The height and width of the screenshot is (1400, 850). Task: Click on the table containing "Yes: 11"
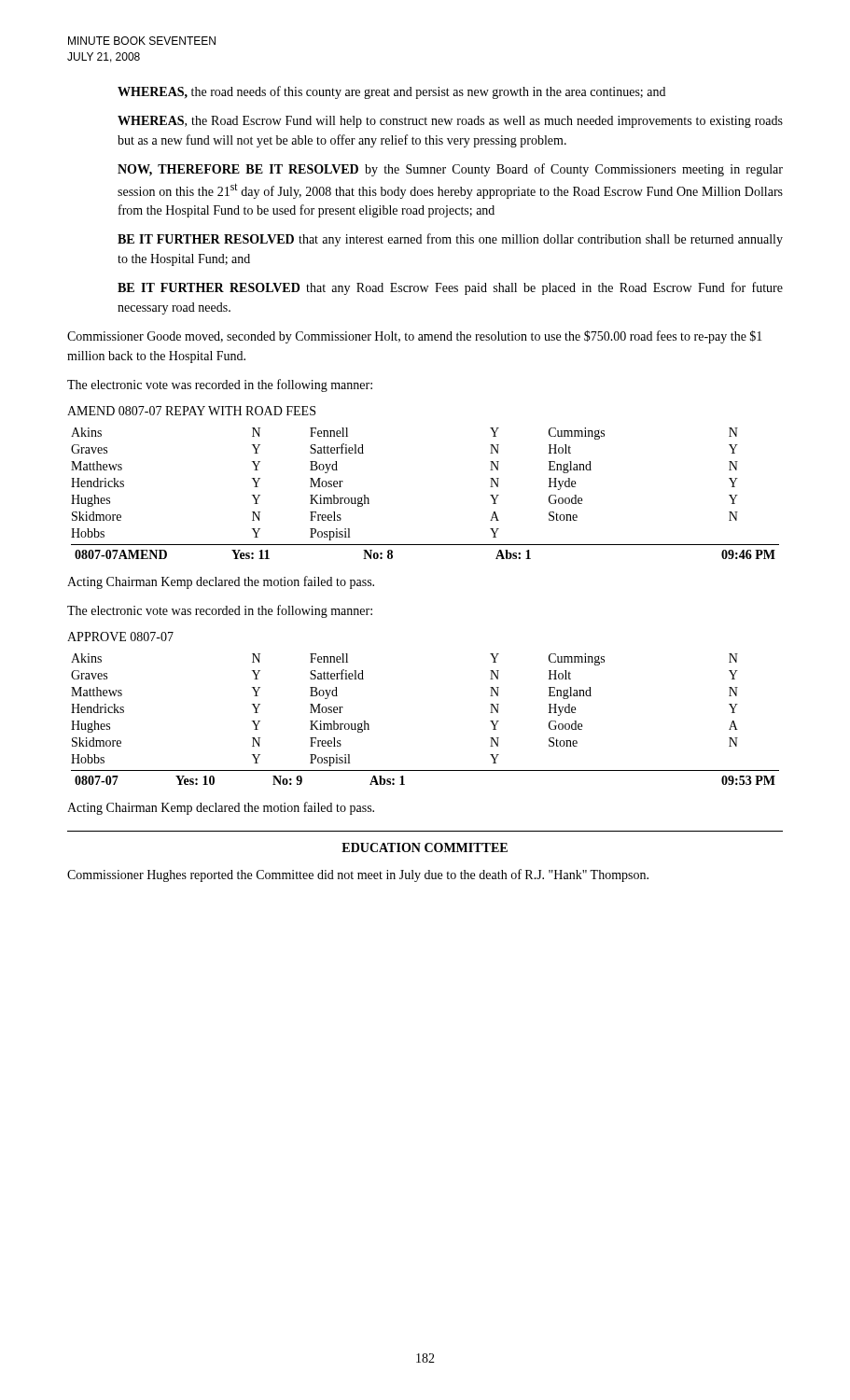425,495
